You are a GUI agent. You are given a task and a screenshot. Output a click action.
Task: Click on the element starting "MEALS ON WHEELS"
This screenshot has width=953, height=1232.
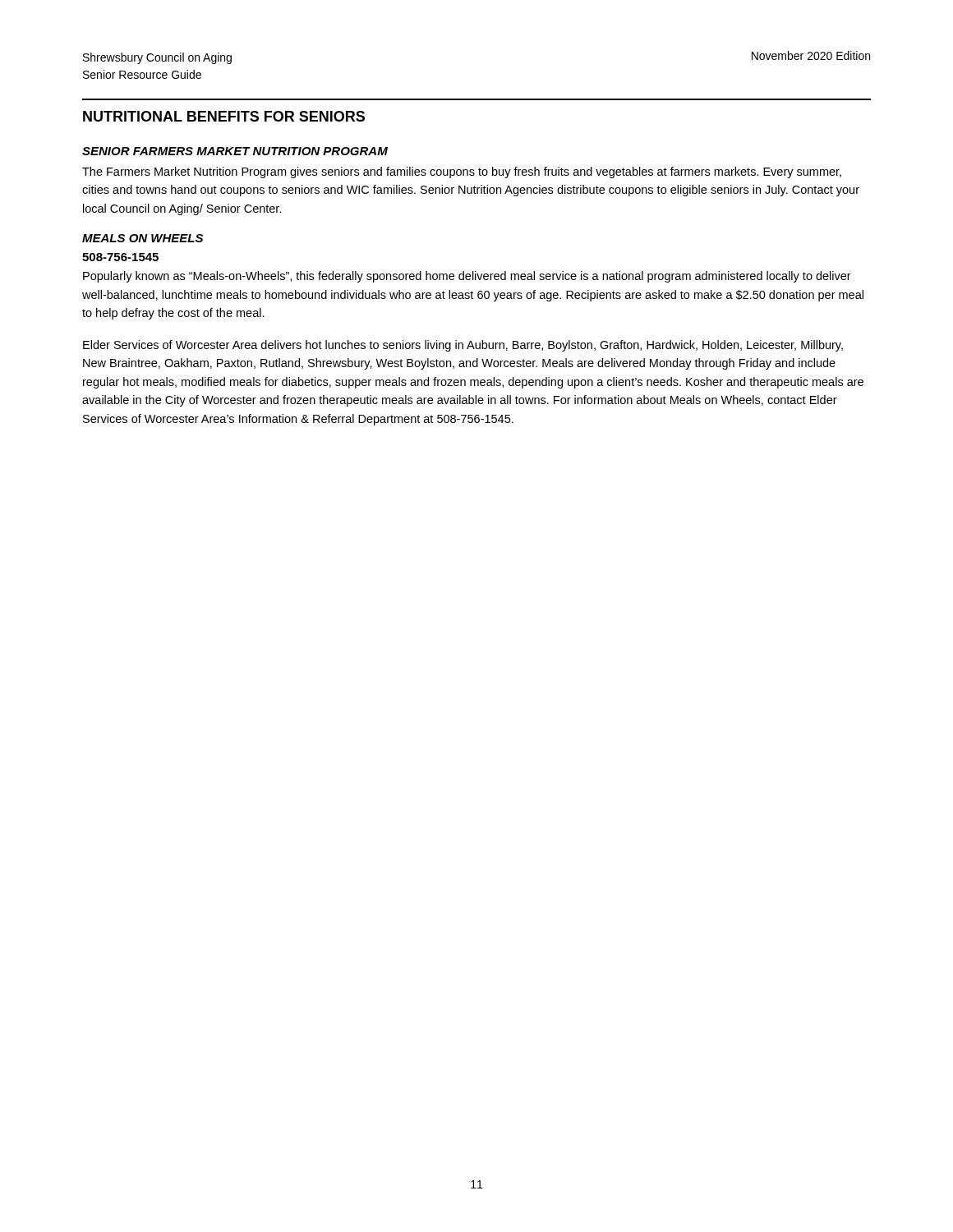(x=143, y=238)
